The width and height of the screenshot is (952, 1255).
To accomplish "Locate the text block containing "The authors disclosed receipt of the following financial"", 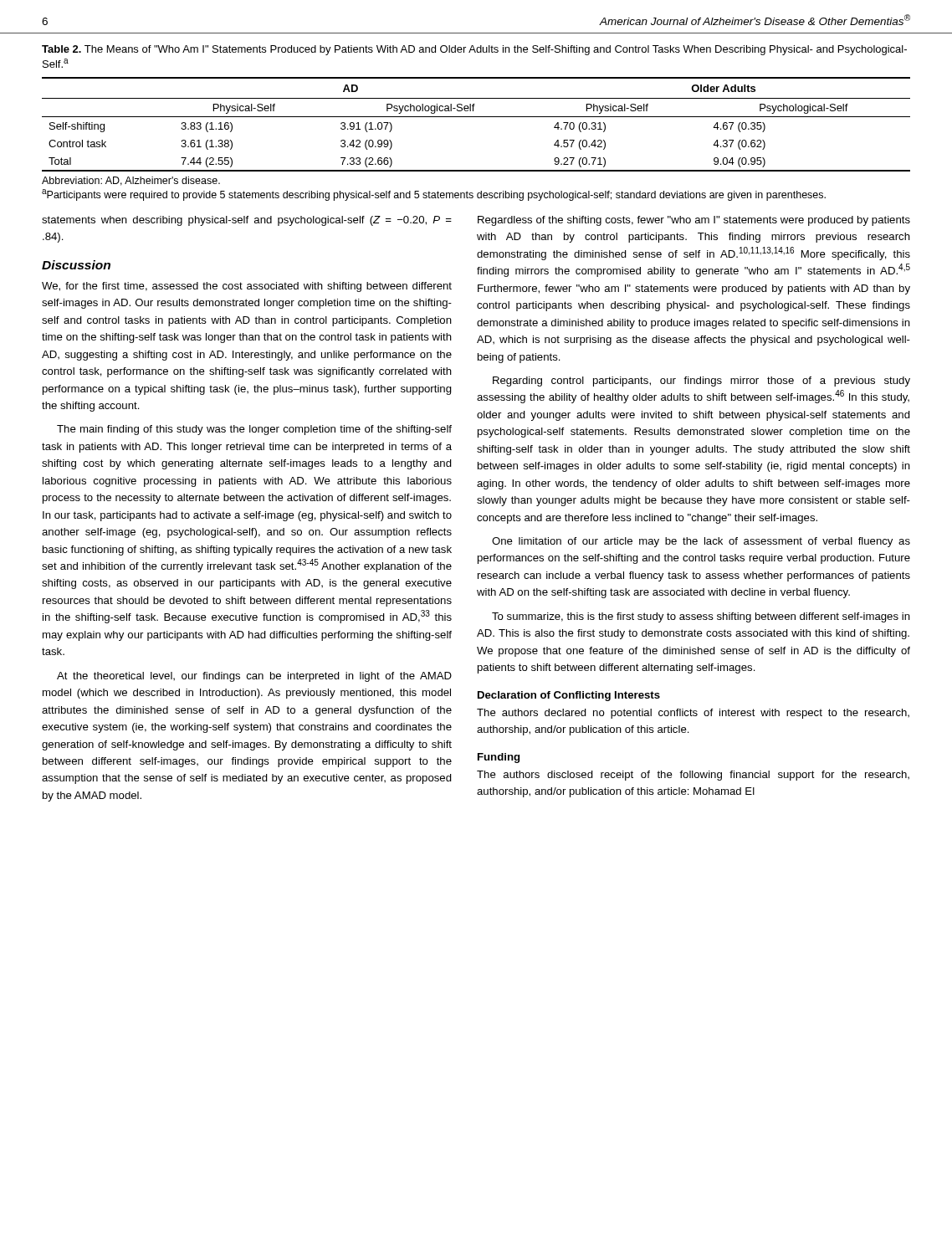I will pyautogui.click(x=694, y=783).
